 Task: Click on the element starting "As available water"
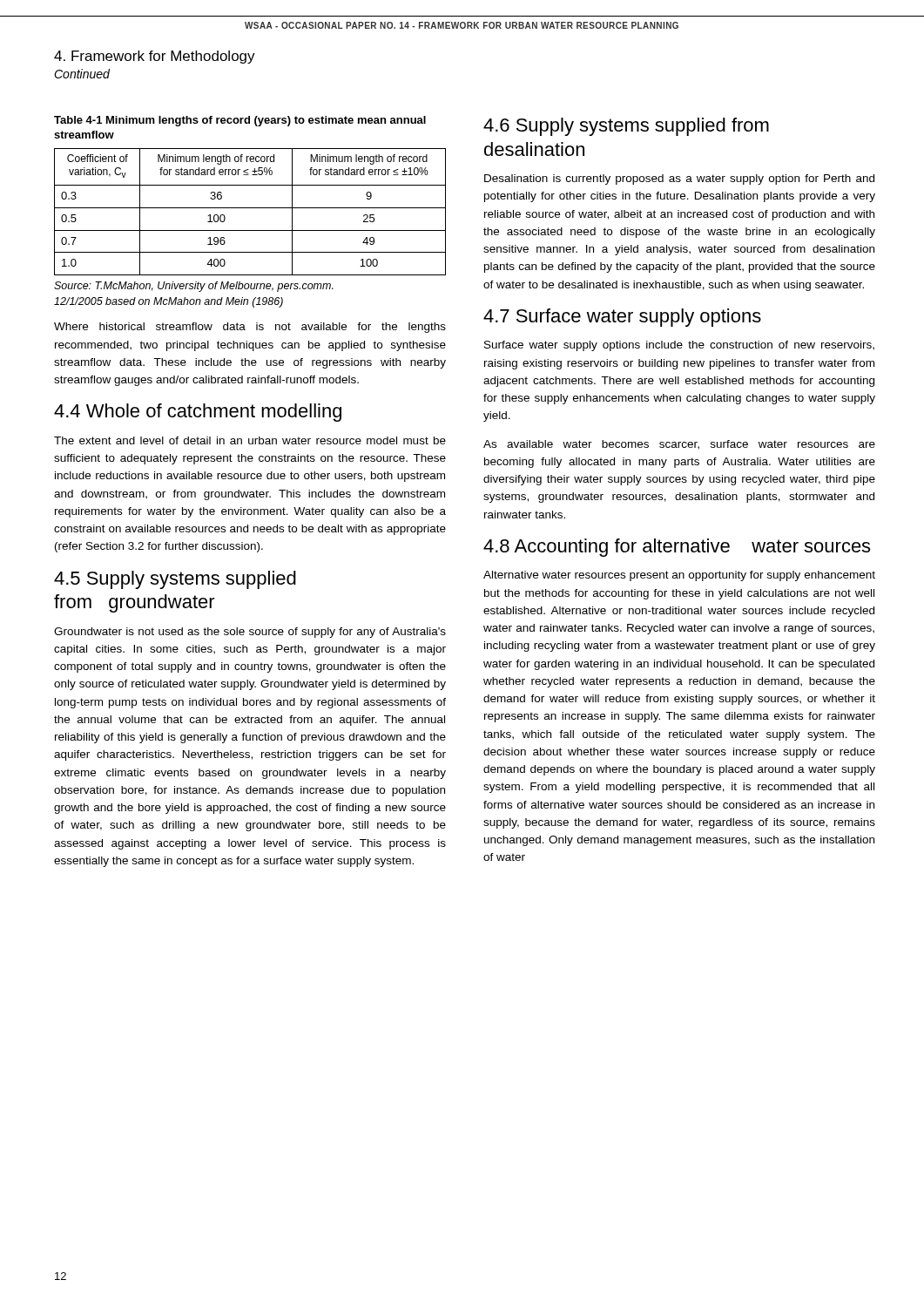point(679,479)
